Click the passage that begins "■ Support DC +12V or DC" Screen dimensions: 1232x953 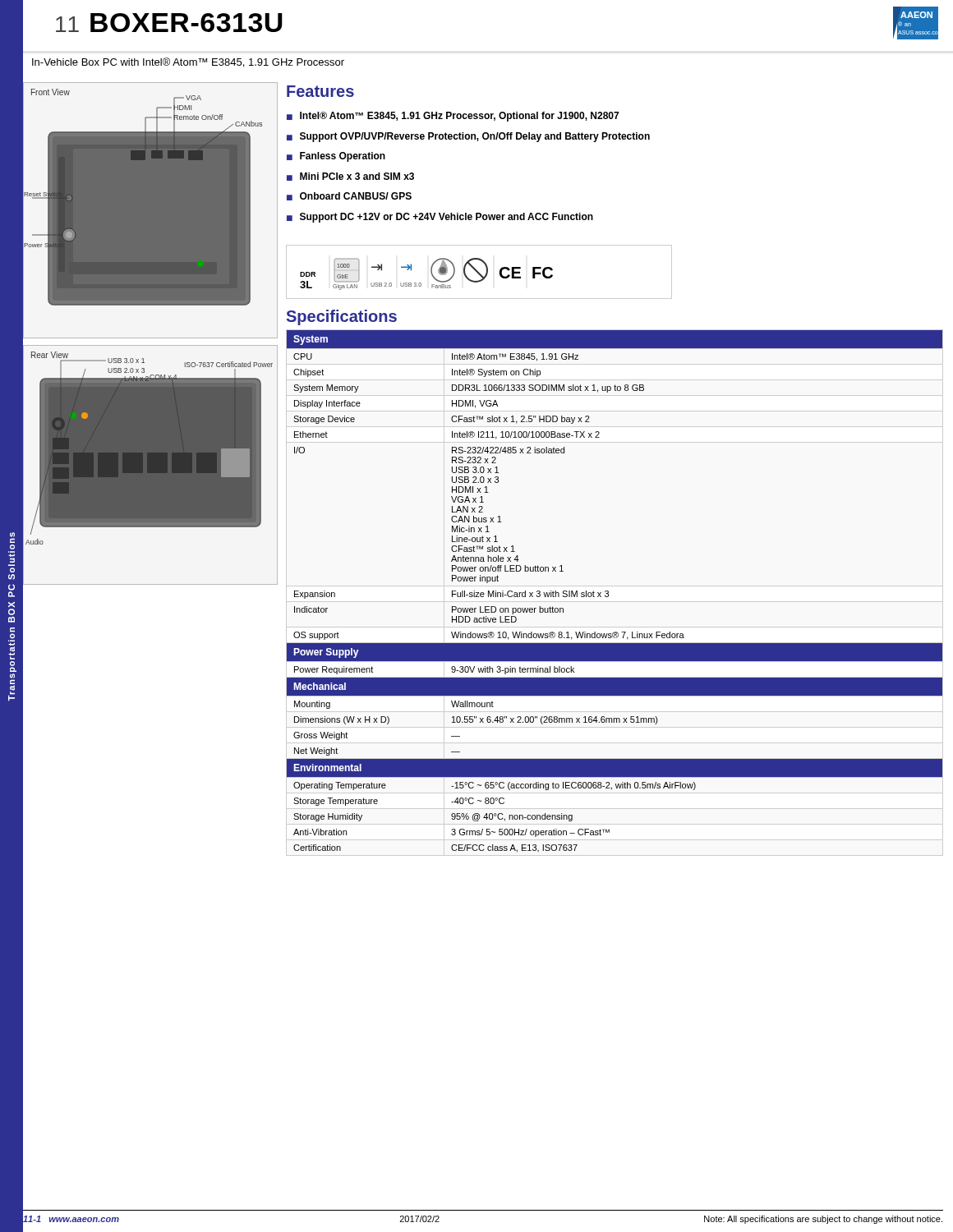440,218
